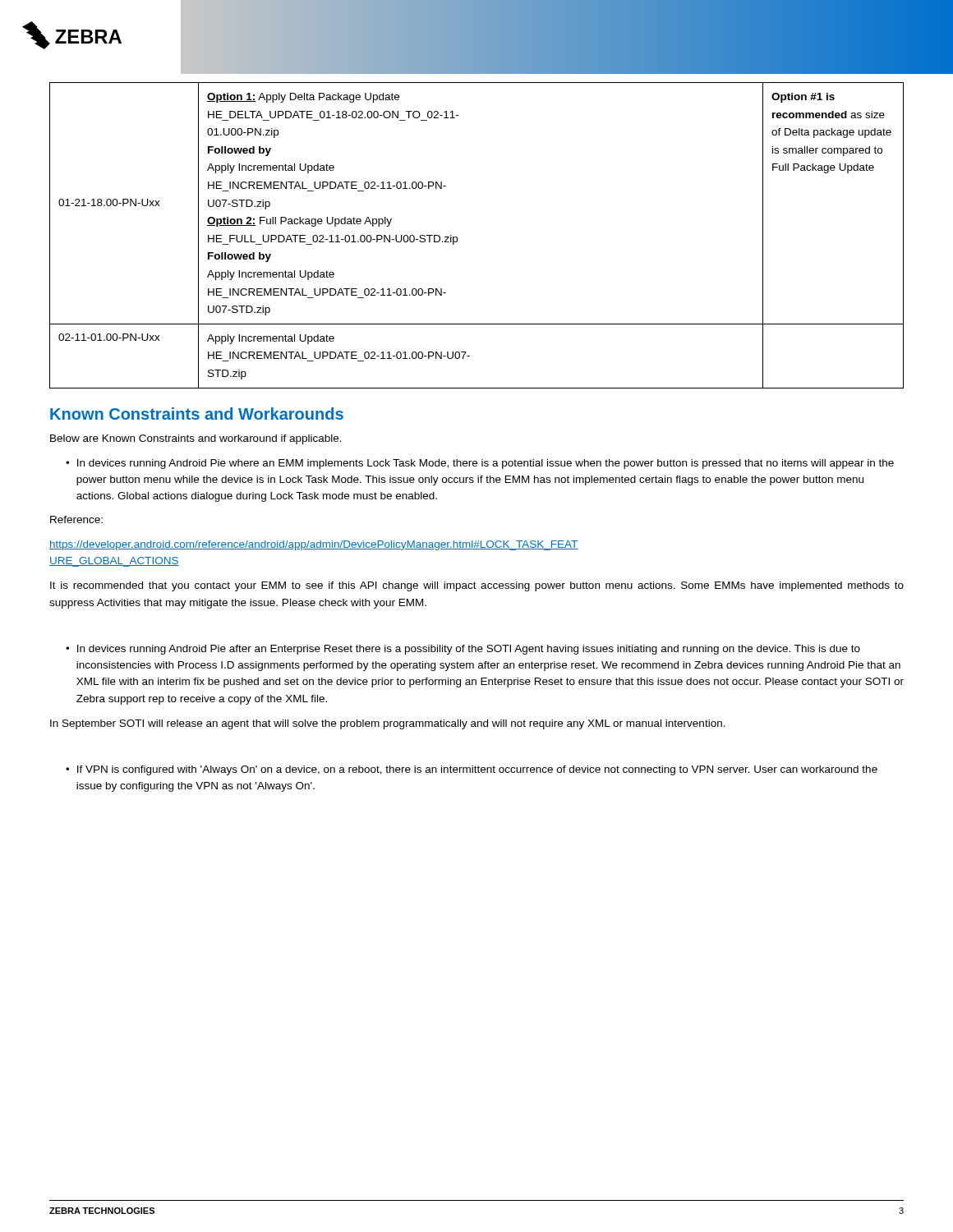Navigate to the region starting "Known Constraints and Workarounds"
953x1232 pixels.
197,414
